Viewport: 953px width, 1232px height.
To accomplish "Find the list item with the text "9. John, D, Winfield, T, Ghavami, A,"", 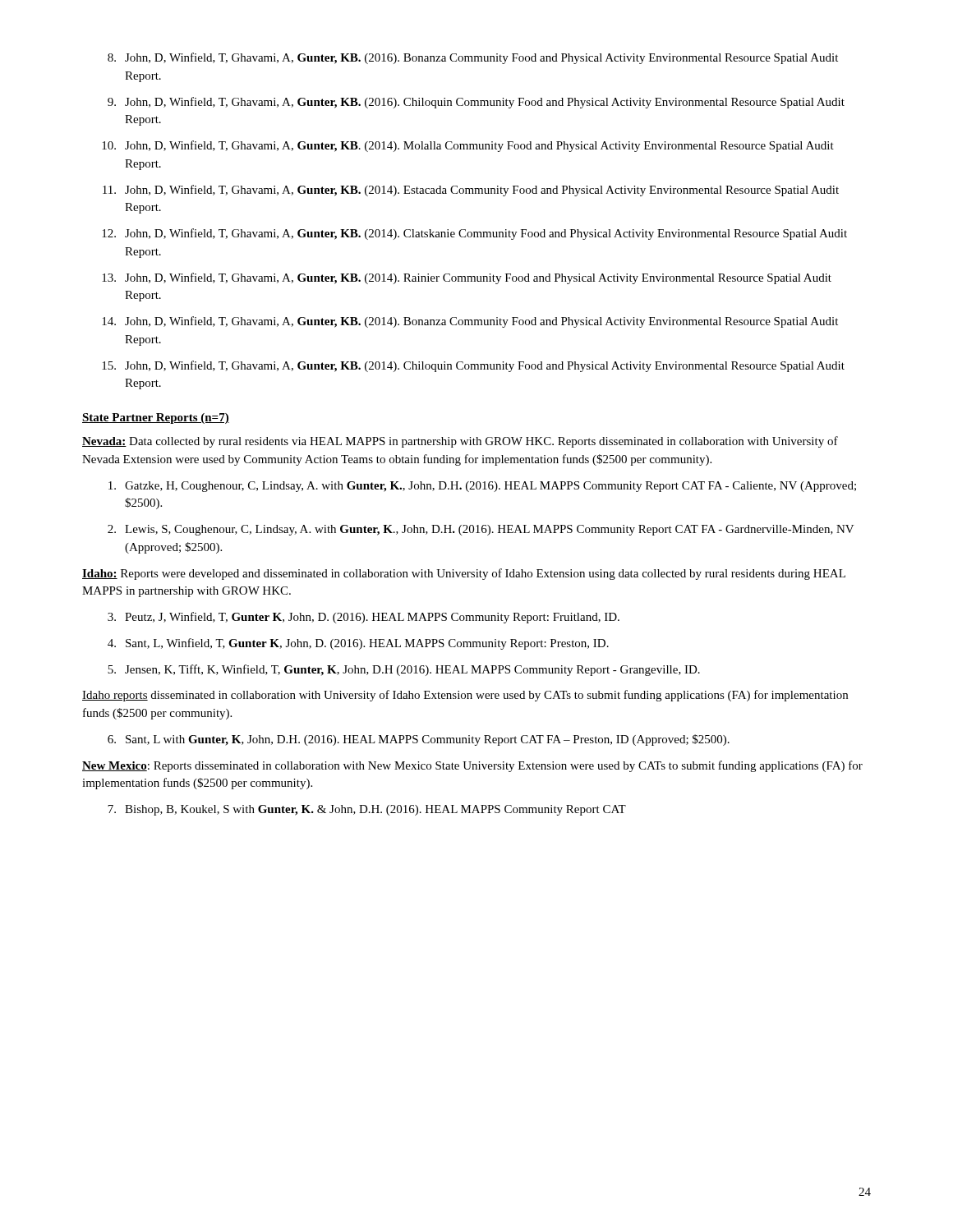I will (476, 111).
